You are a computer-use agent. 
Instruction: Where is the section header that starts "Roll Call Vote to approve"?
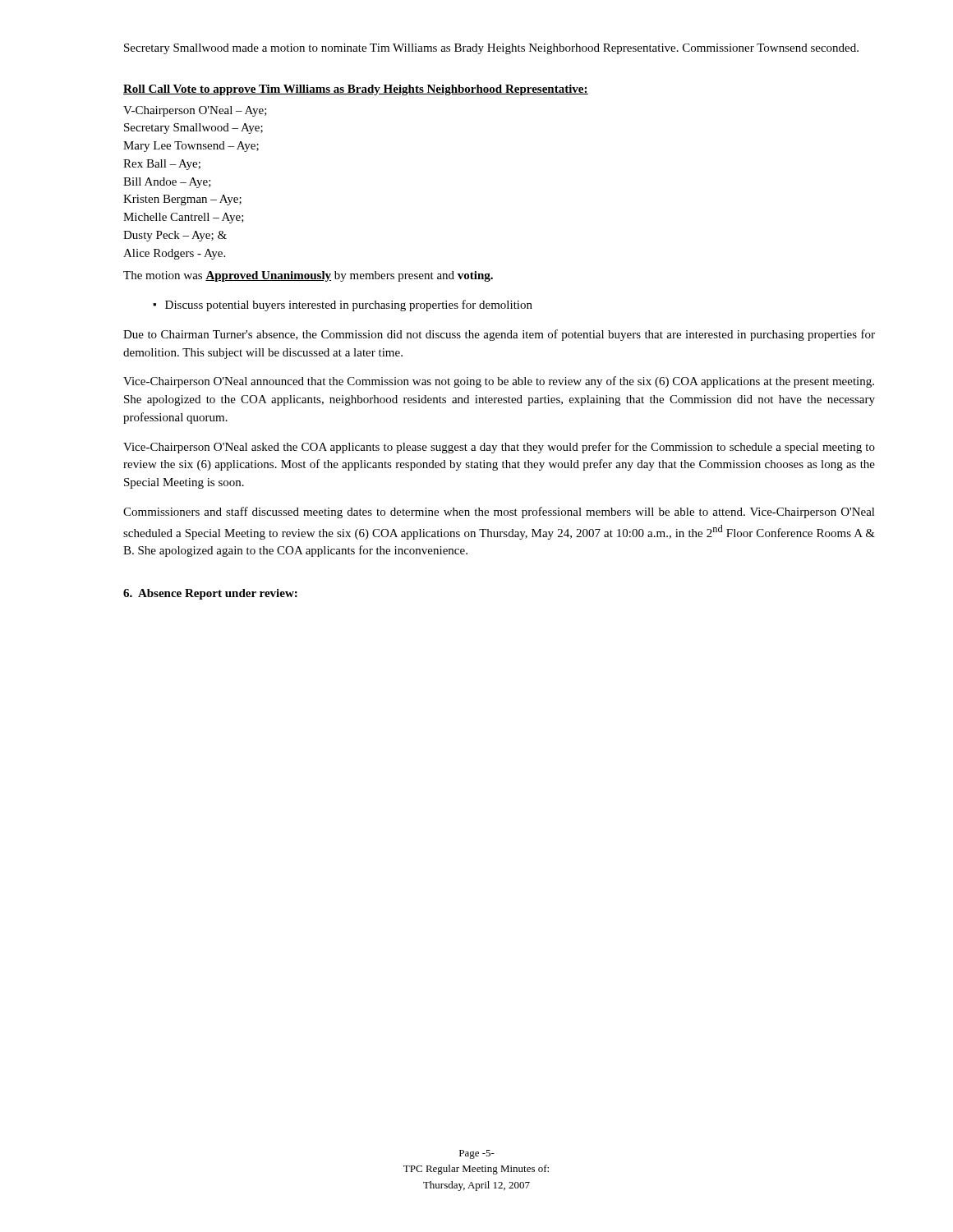click(x=356, y=89)
